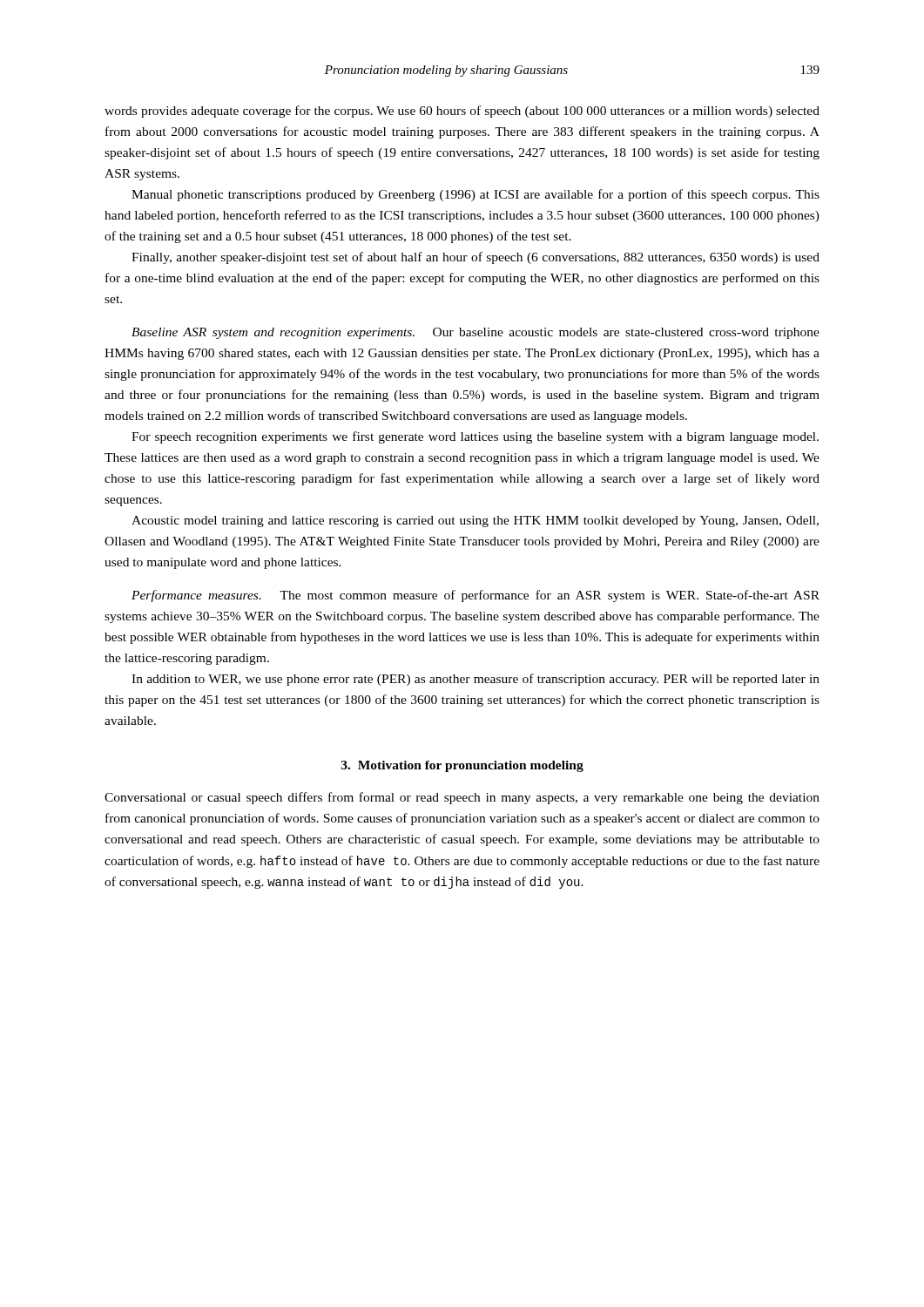Image resolution: width=924 pixels, height=1307 pixels.
Task: Locate the text block that reads "Manual phonetic transcriptions"
Action: coord(462,215)
